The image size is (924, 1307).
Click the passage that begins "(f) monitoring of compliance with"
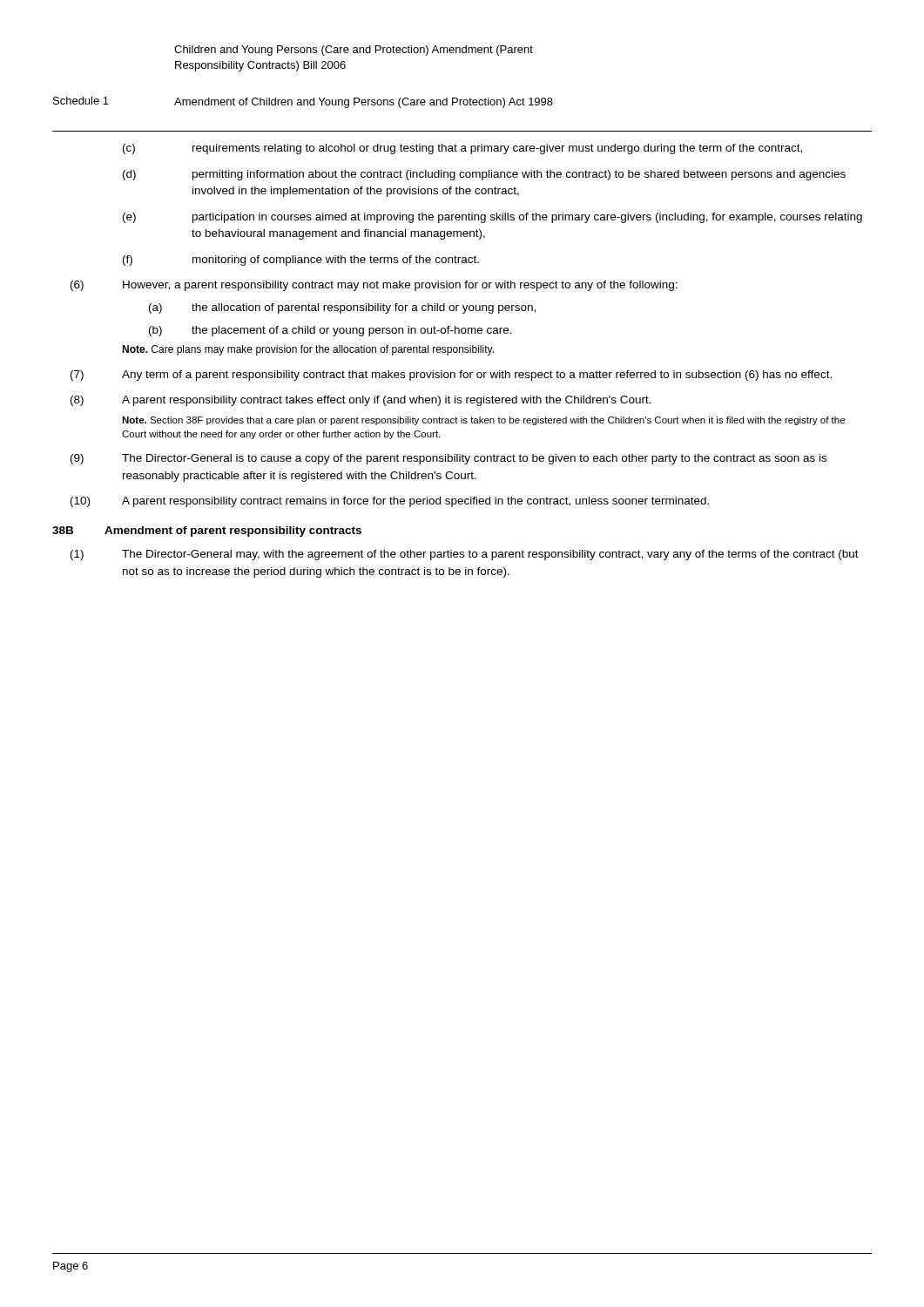pos(462,259)
